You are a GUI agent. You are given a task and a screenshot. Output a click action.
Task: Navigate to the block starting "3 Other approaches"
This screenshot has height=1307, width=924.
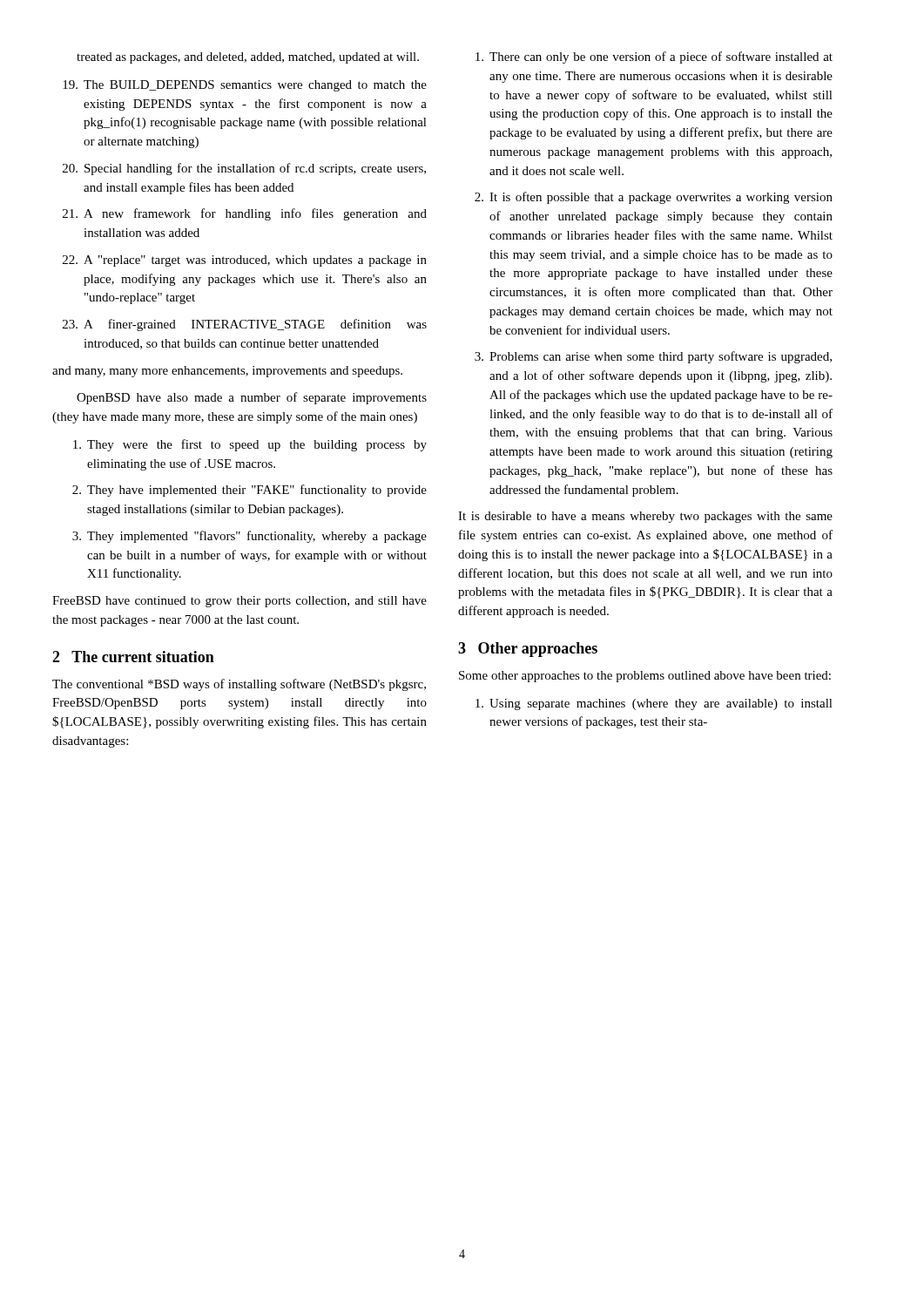[x=528, y=648]
